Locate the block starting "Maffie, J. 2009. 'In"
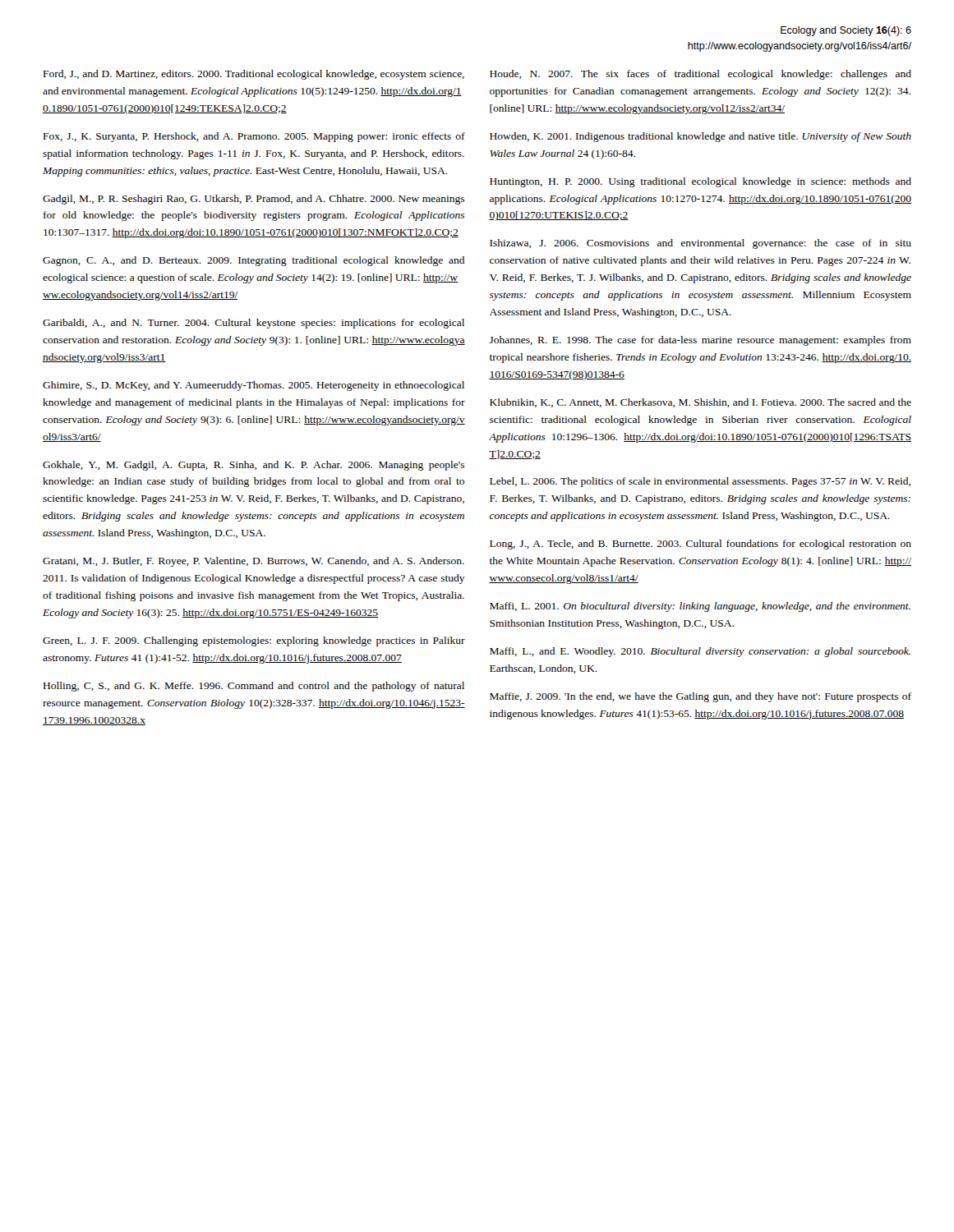Screen dimensions: 1232x954 pos(700,704)
